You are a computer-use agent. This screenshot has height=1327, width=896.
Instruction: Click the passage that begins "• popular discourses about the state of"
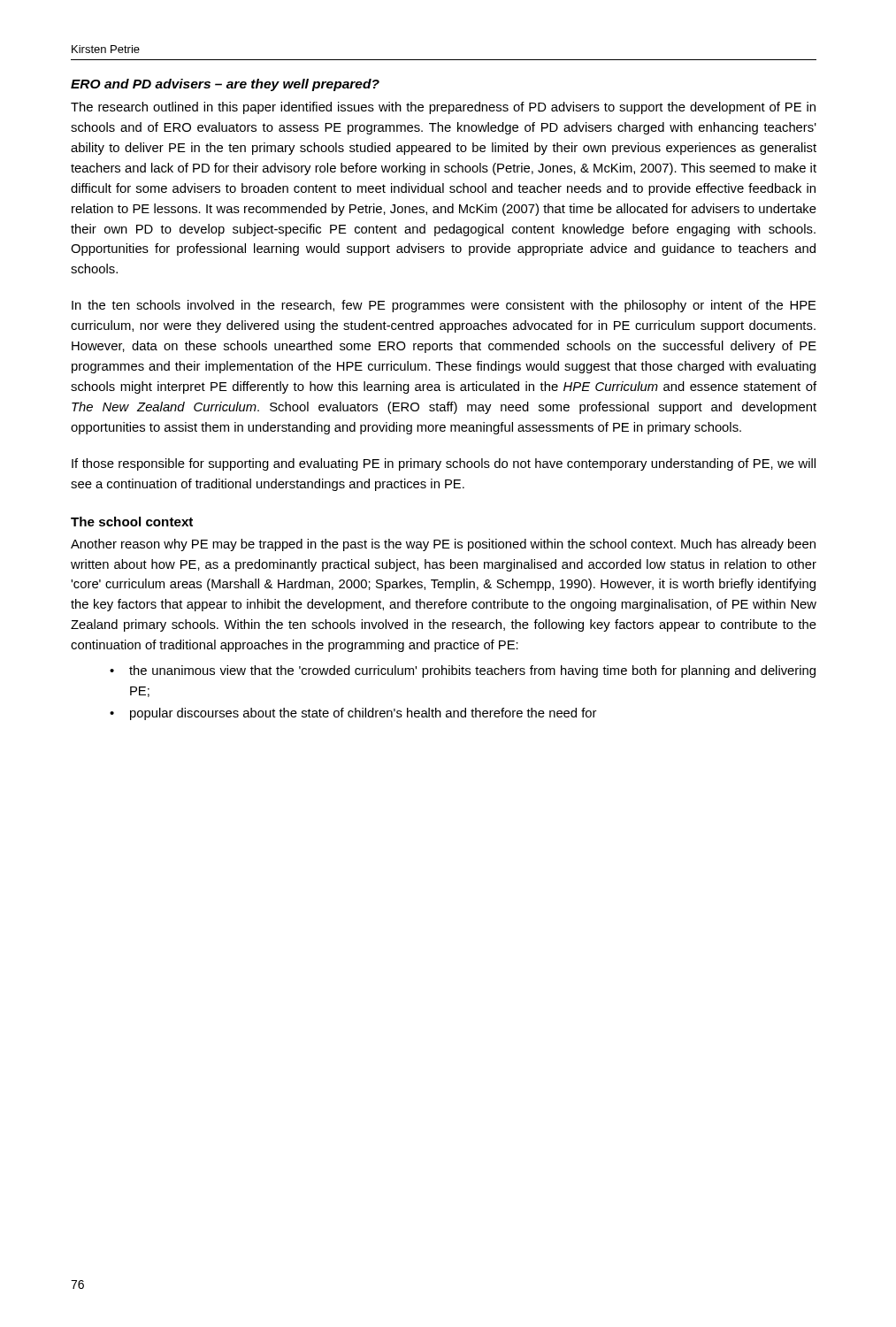[x=460, y=713]
